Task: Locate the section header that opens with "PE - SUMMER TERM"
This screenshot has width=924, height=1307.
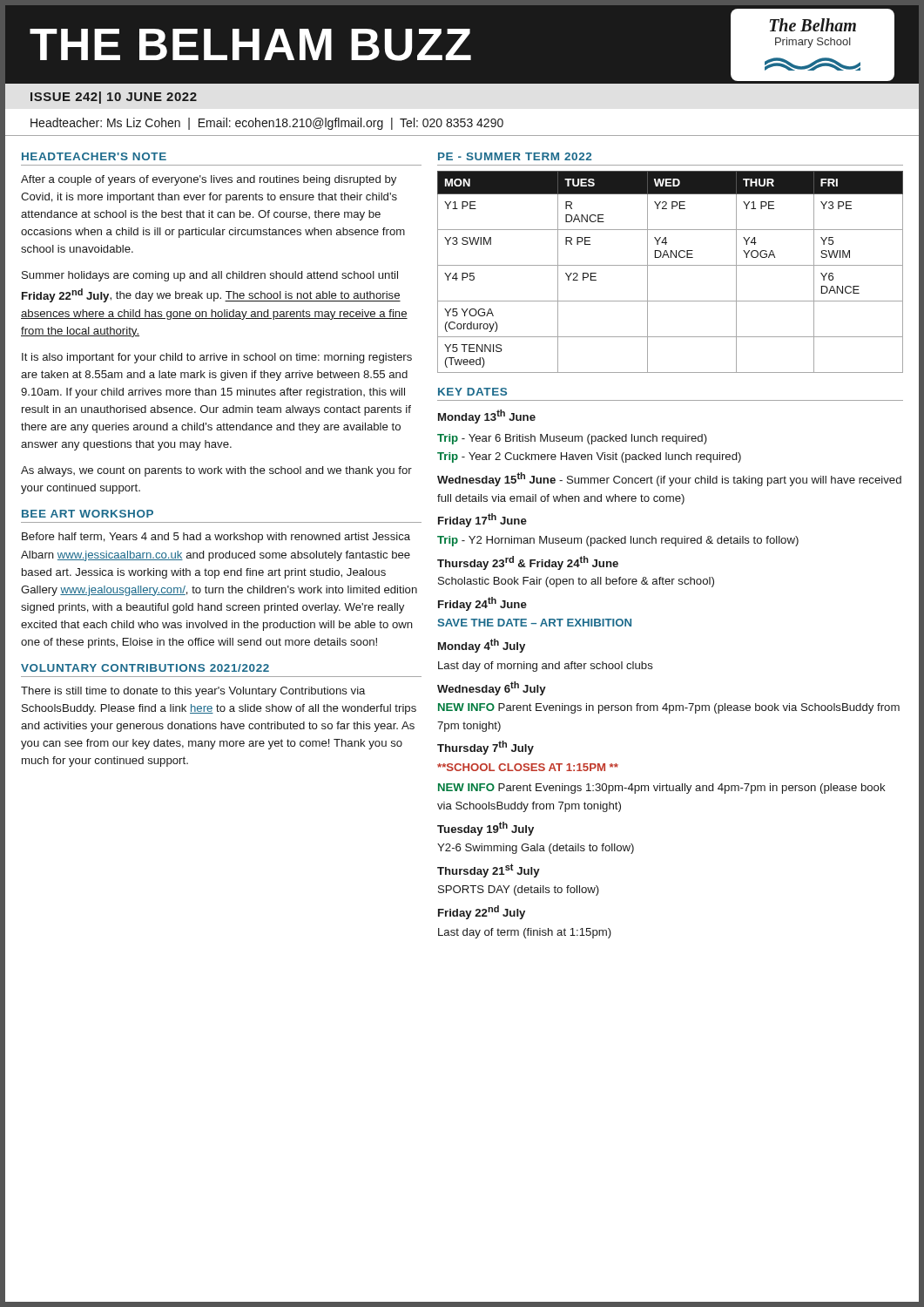Action: [x=515, y=156]
